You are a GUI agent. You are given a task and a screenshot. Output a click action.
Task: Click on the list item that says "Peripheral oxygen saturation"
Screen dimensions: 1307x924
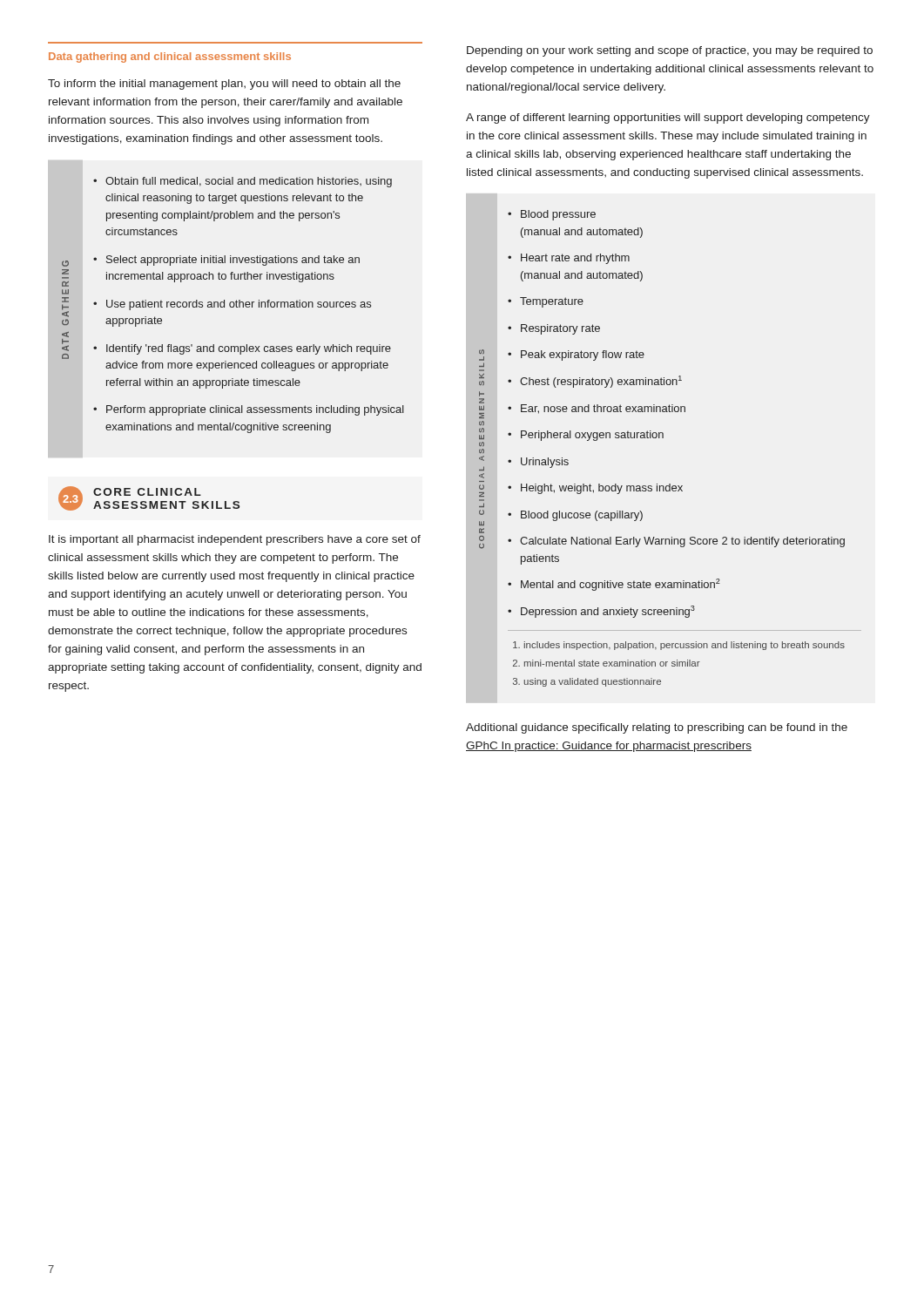[x=592, y=435]
